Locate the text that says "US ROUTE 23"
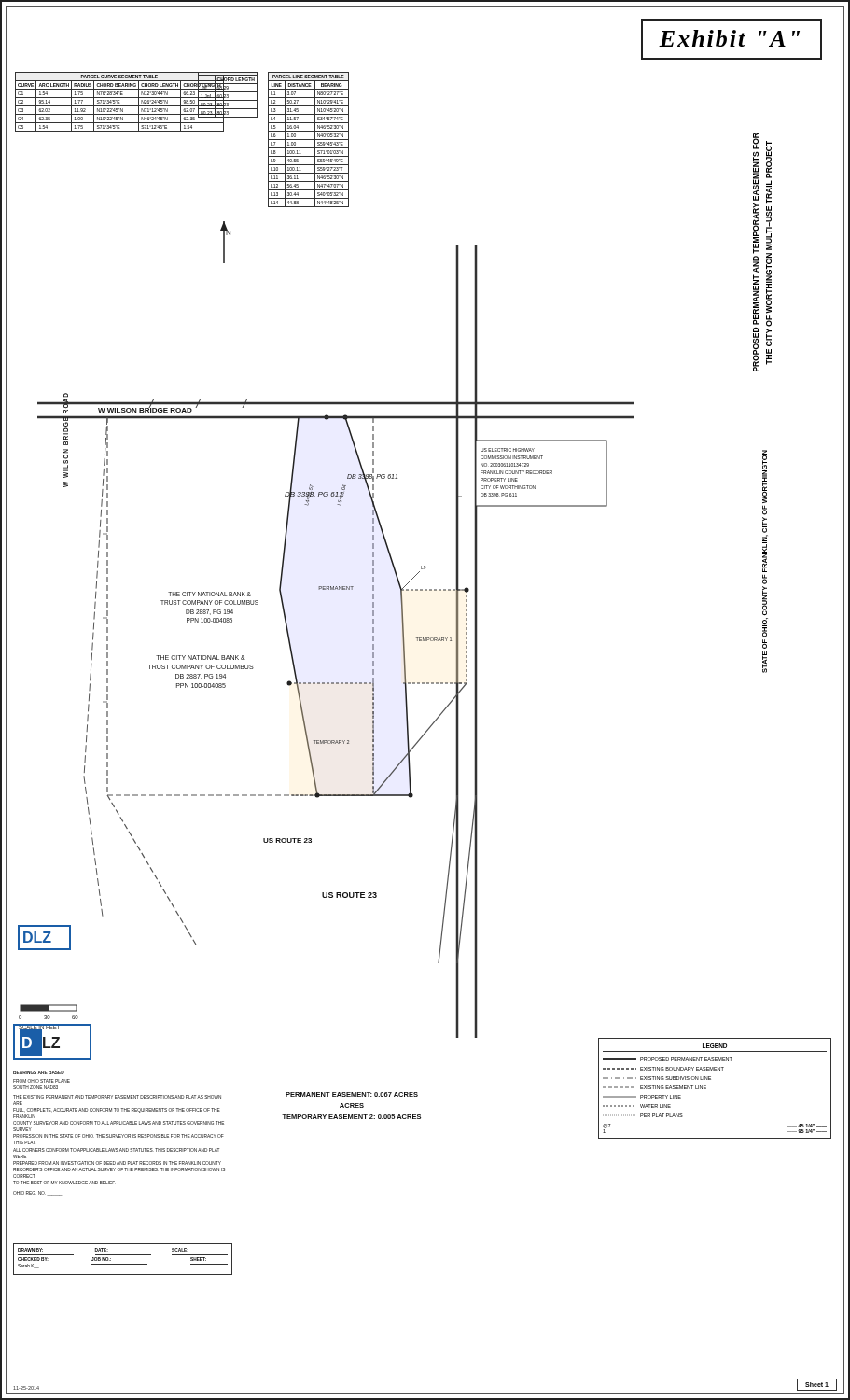Viewport: 850px width, 1400px height. click(288, 840)
